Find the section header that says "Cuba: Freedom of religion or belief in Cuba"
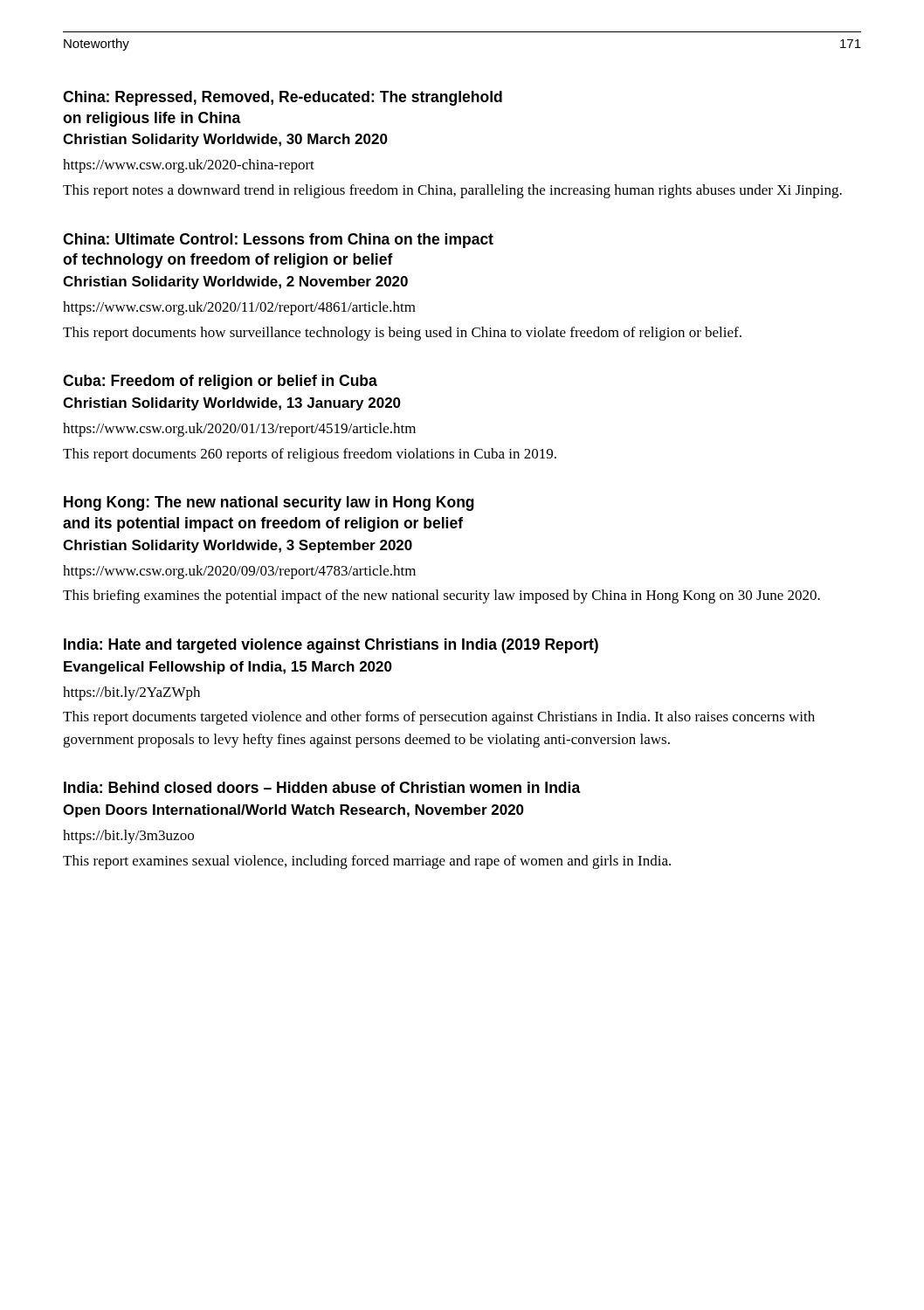Image resolution: width=924 pixels, height=1310 pixels. click(x=220, y=382)
